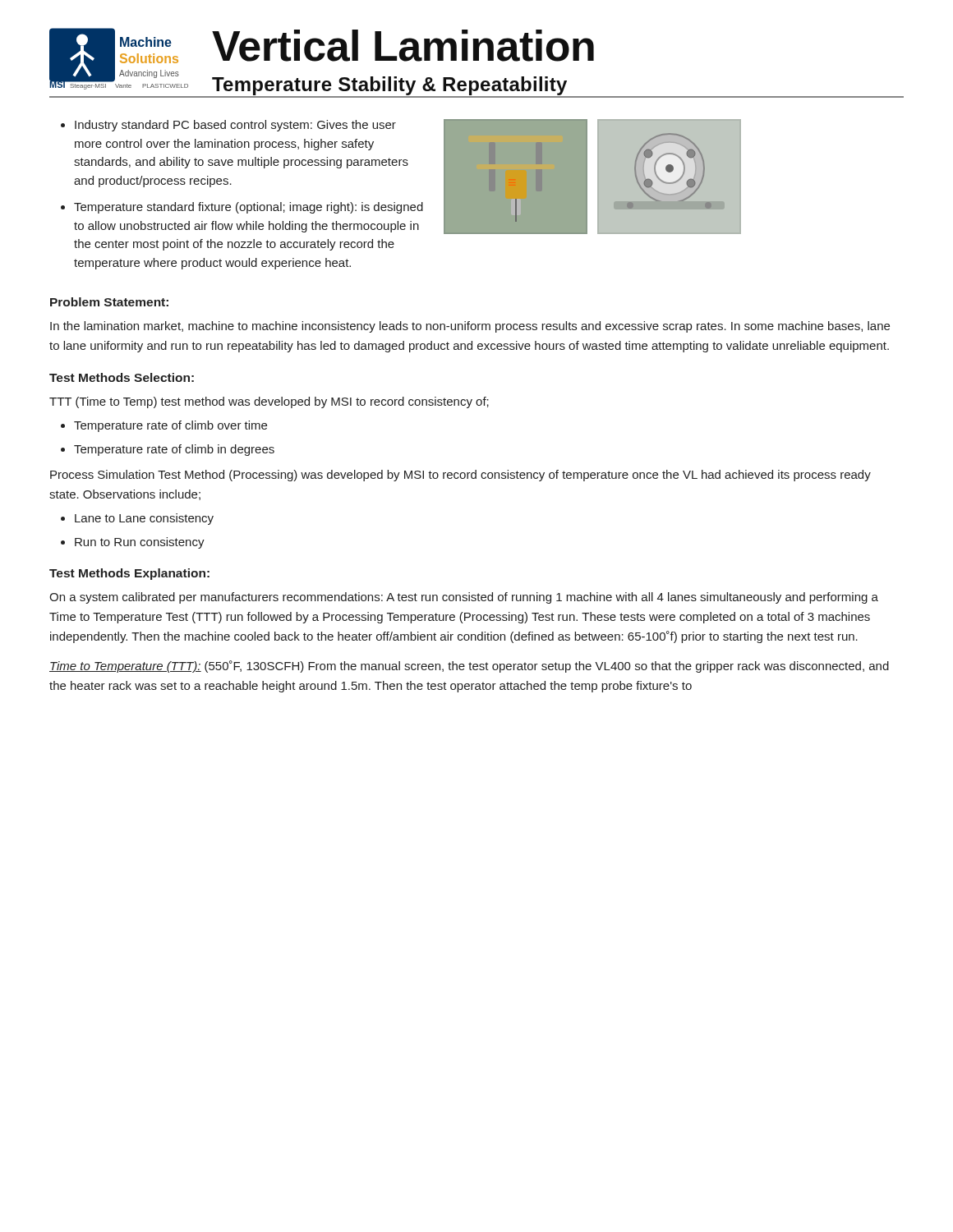The height and width of the screenshot is (1232, 953).
Task: Click on the section header that says "Test Methods Selection:"
Action: tap(122, 378)
